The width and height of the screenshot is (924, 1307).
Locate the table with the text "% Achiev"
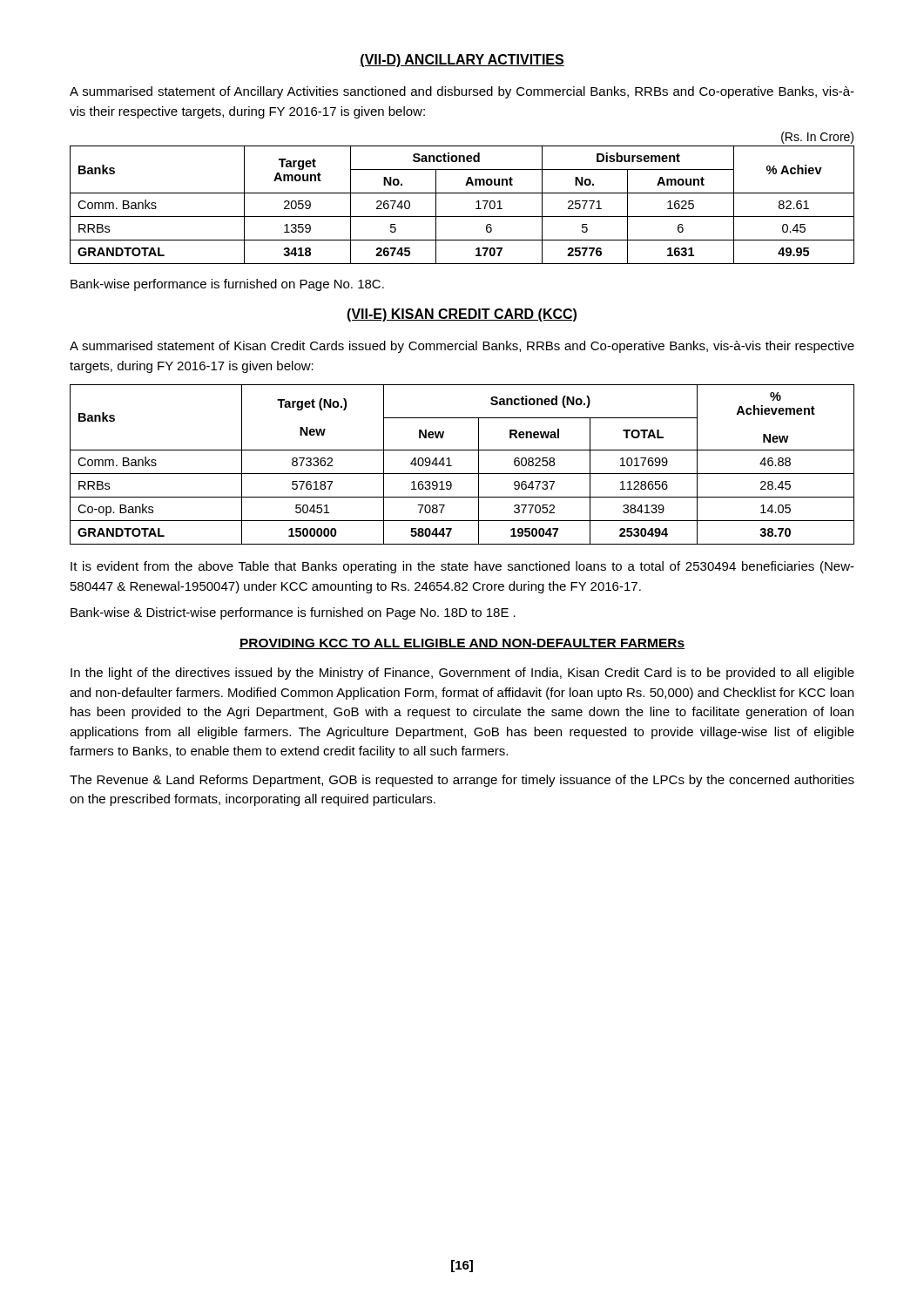[x=462, y=205]
